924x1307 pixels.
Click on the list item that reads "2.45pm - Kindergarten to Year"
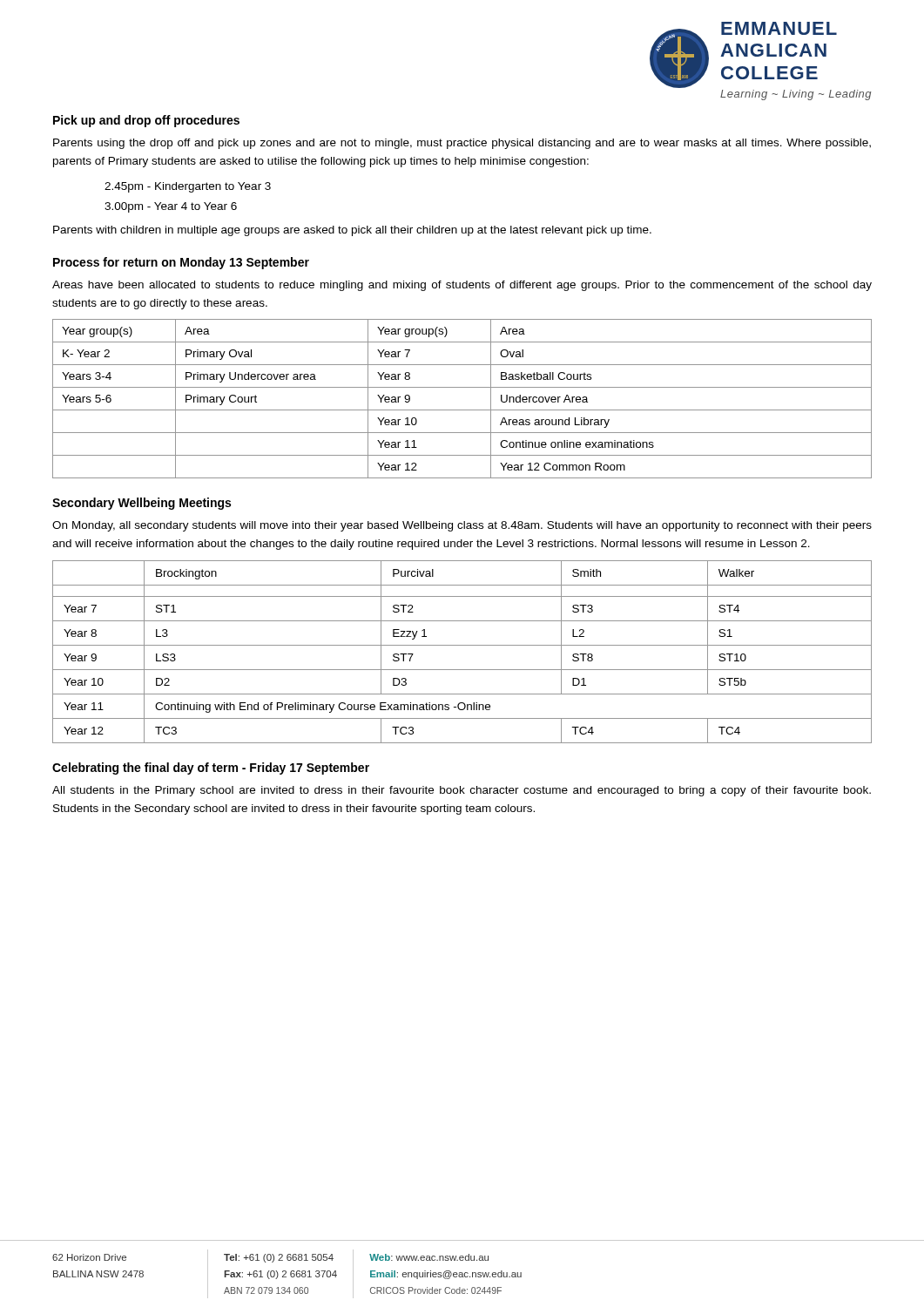coord(188,186)
